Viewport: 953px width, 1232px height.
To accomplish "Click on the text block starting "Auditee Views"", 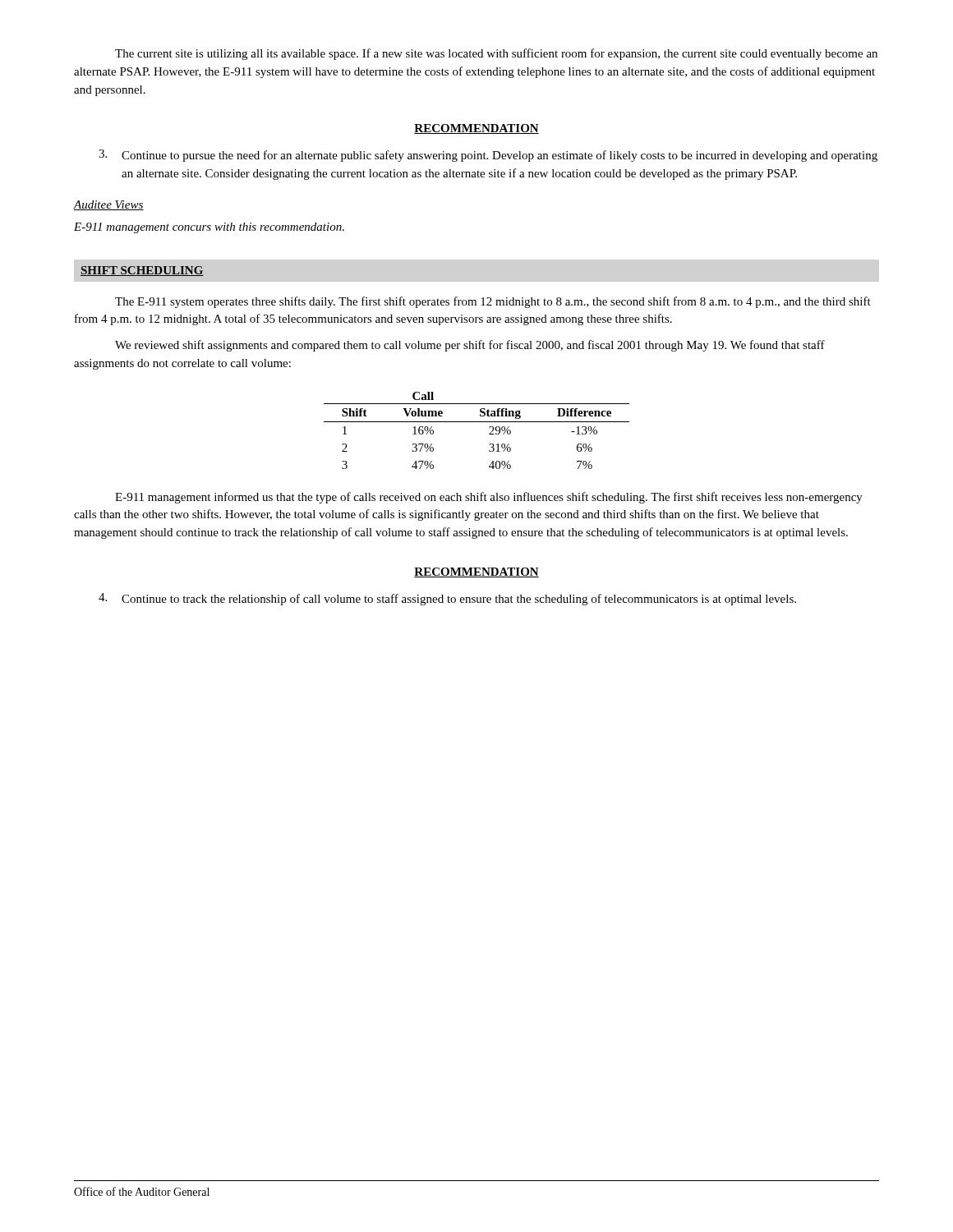I will 109,205.
